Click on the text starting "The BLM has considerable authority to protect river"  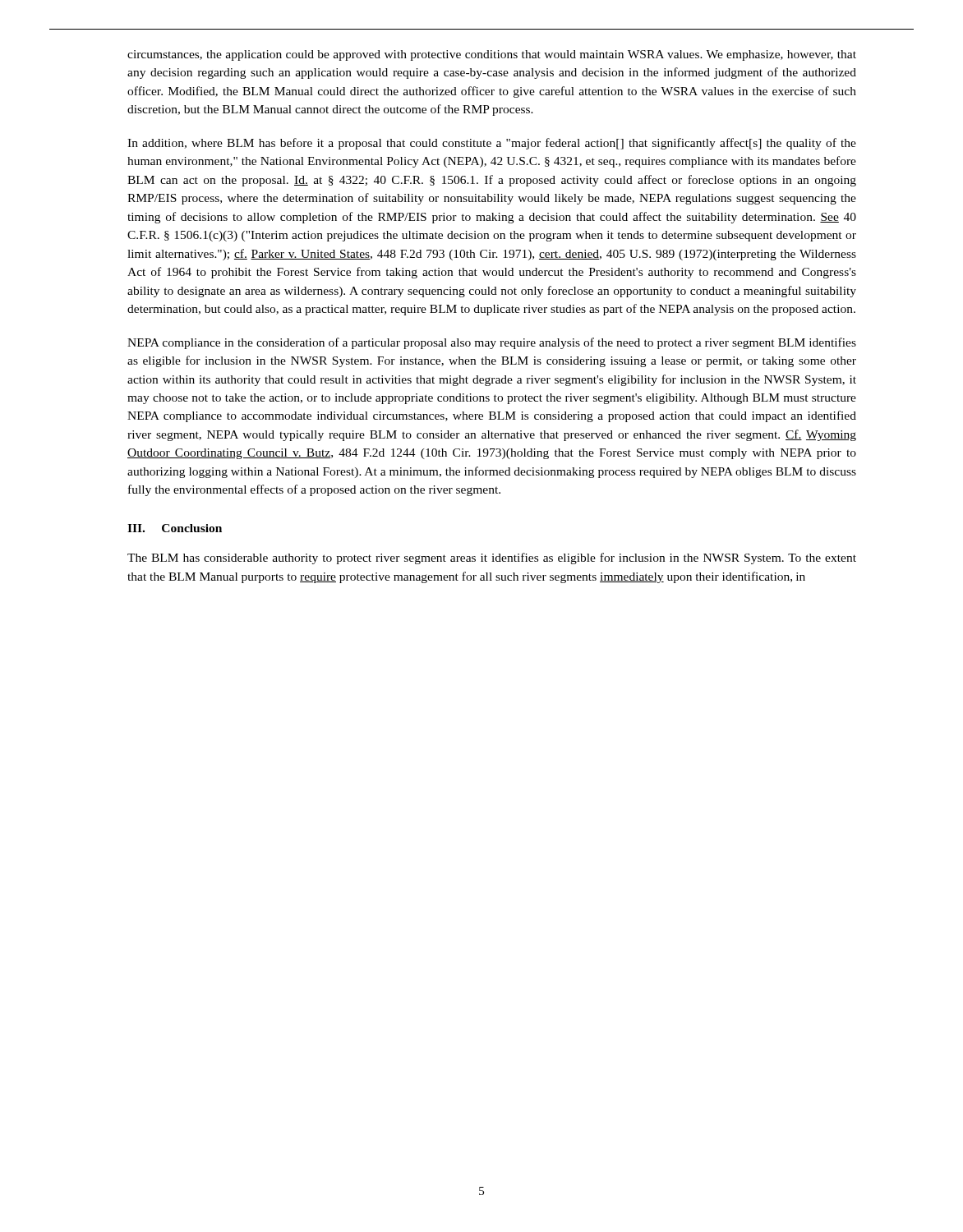click(492, 567)
